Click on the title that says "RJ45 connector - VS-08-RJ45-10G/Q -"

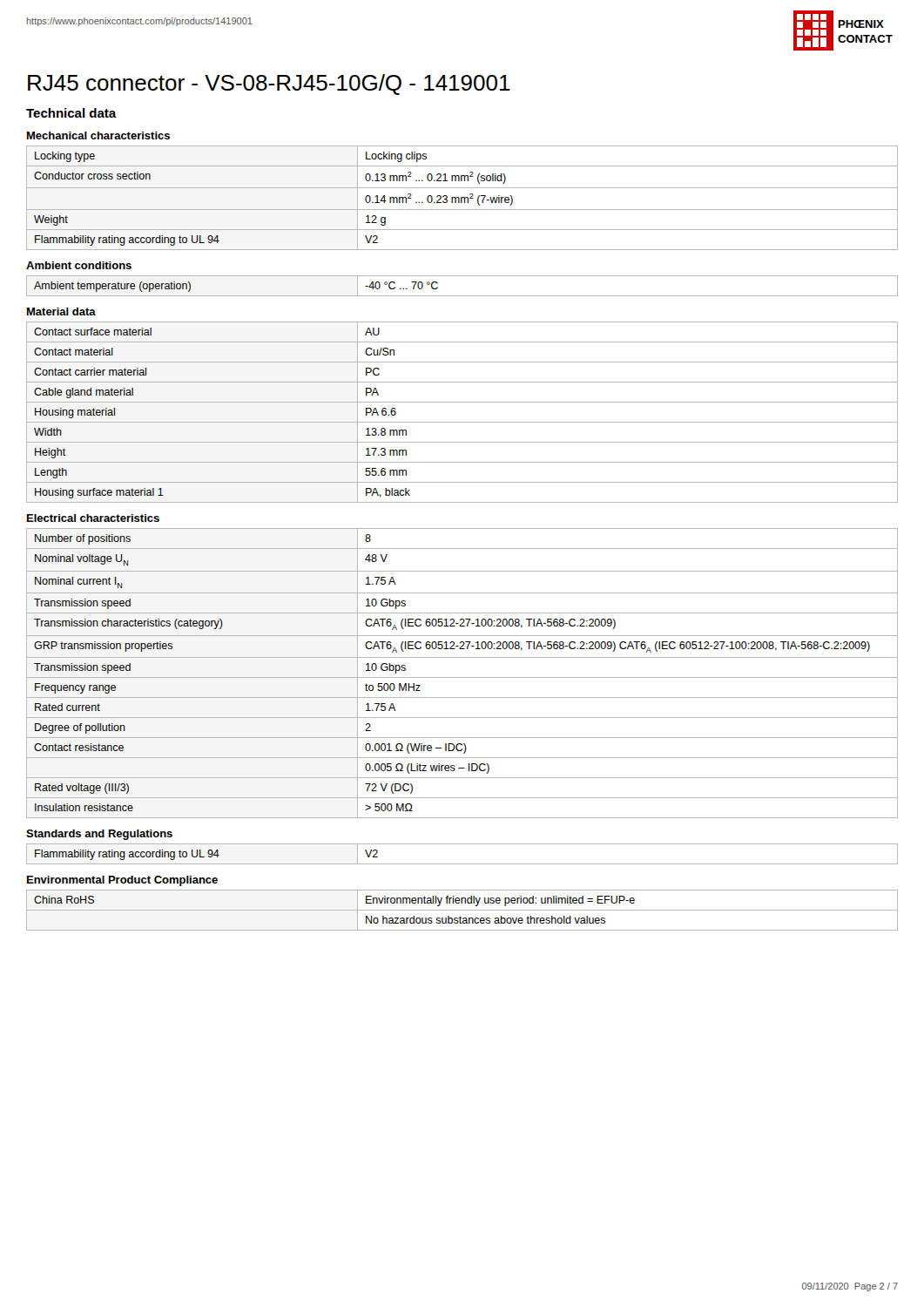(268, 83)
